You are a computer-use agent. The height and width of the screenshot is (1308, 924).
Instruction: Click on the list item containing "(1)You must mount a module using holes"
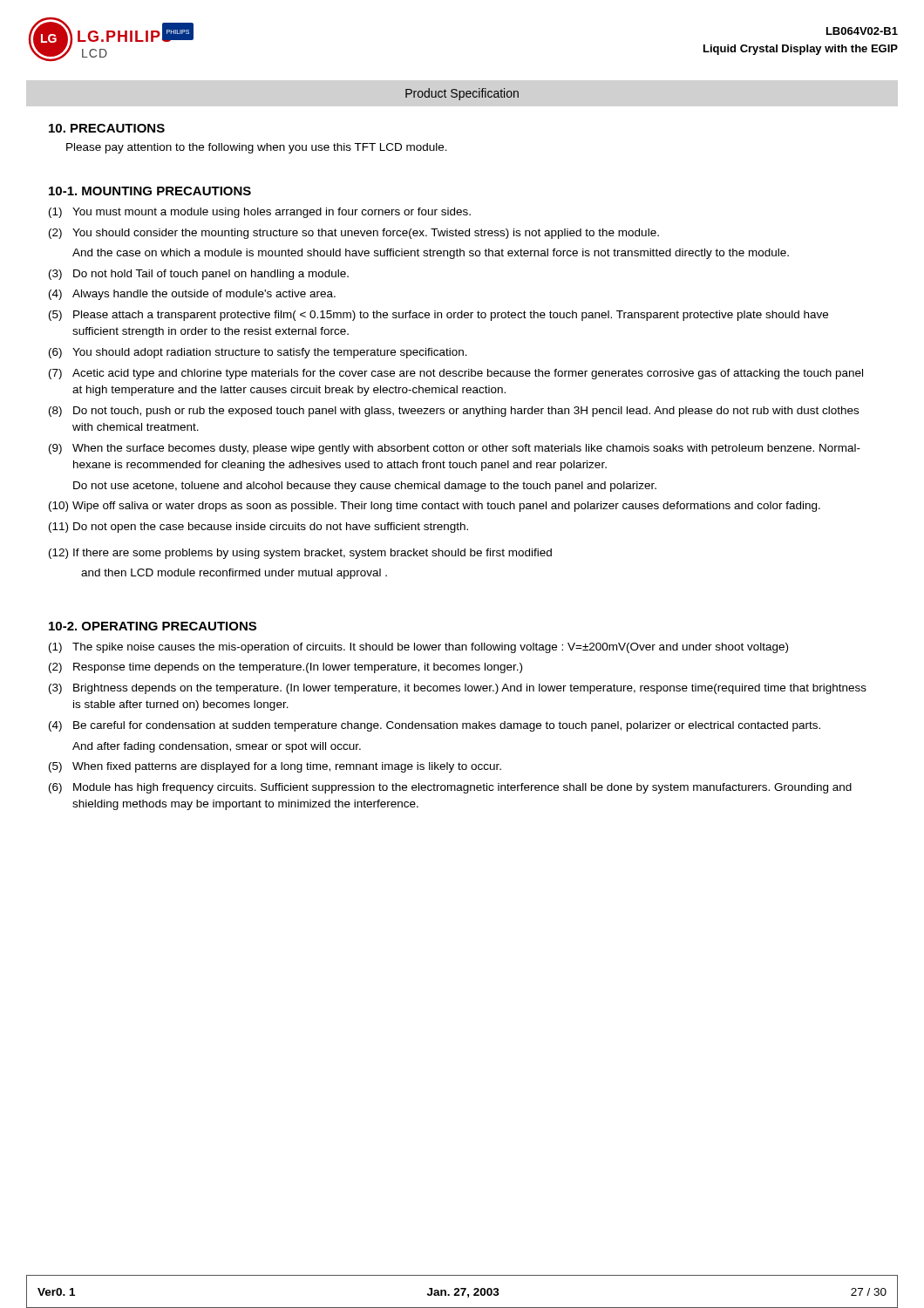tap(460, 212)
